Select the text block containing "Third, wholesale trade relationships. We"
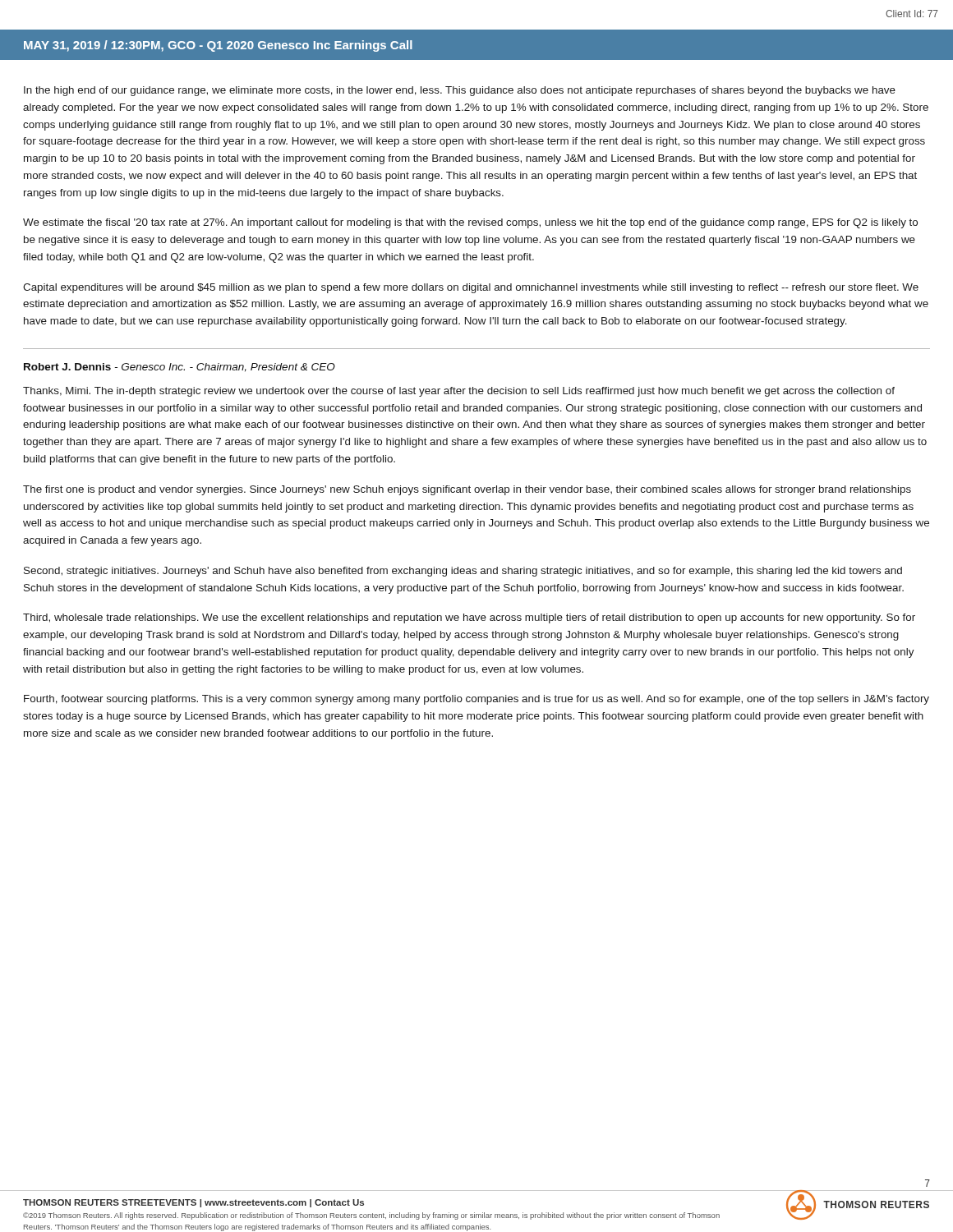This screenshot has width=953, height=1232. click(x=469, y=643)
